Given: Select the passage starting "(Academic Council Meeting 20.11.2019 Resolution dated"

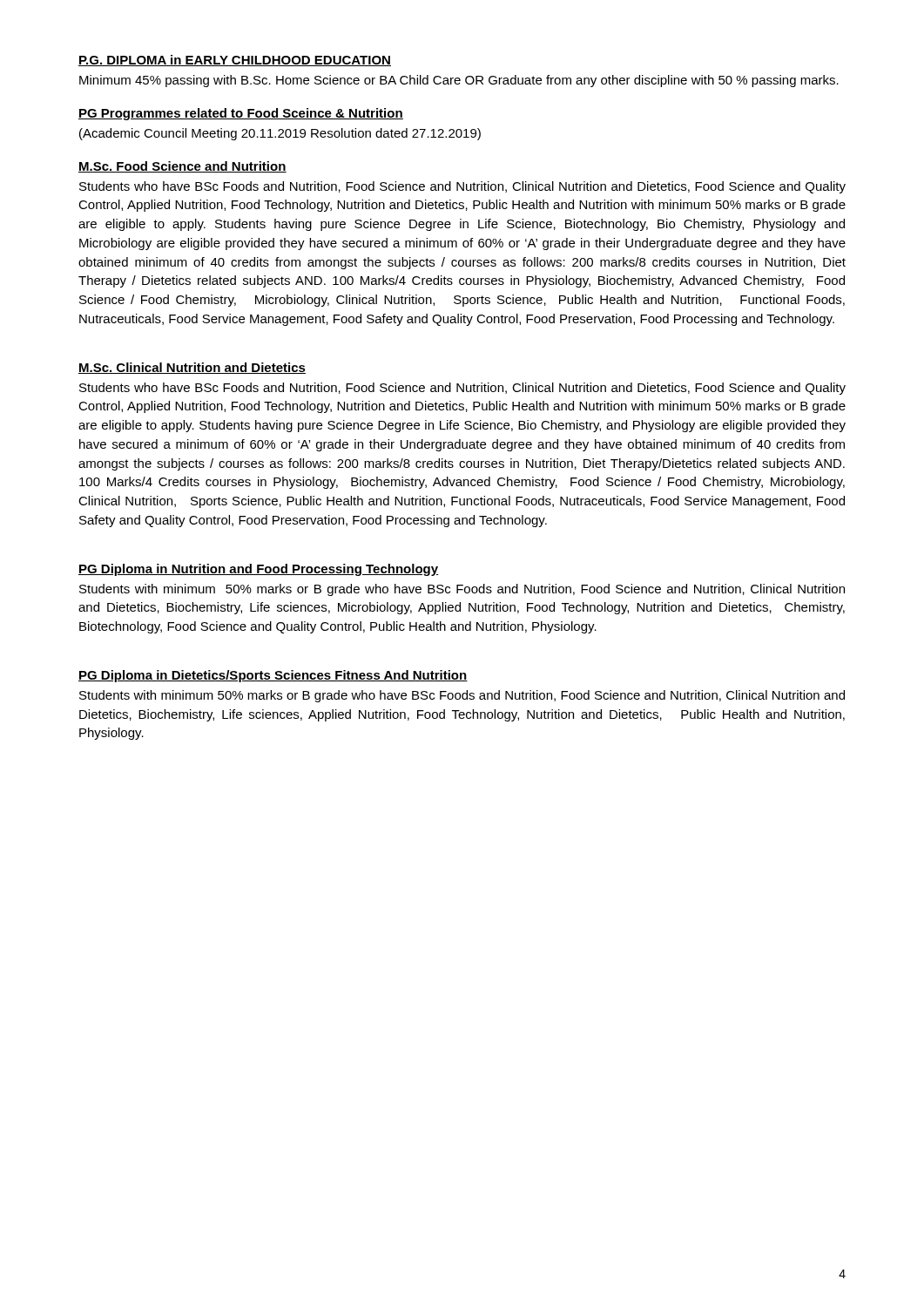Looking at the screenshot, I should [x=462, y=133].
